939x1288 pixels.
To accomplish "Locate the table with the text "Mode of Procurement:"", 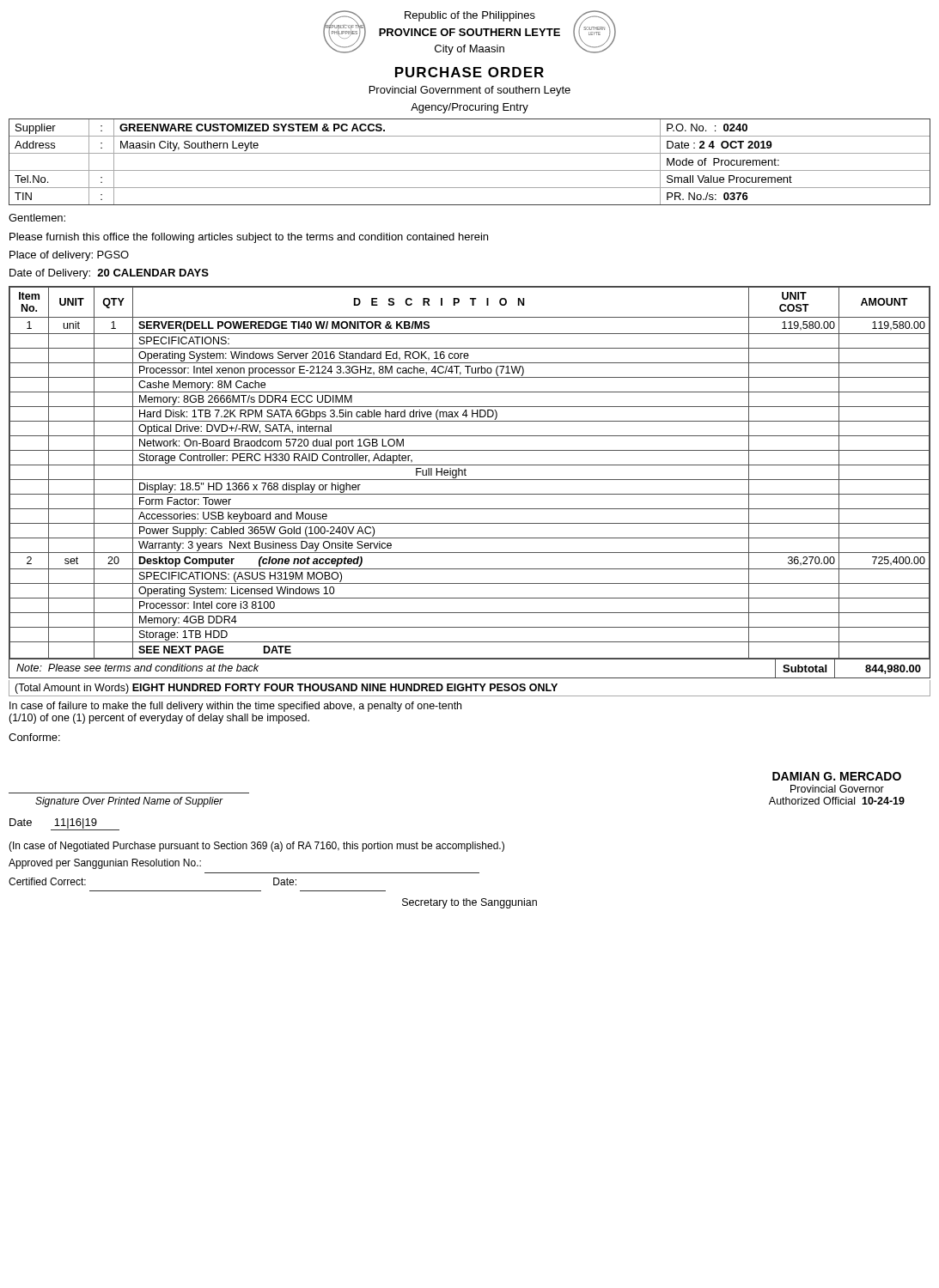I will [x=470, y=162].
